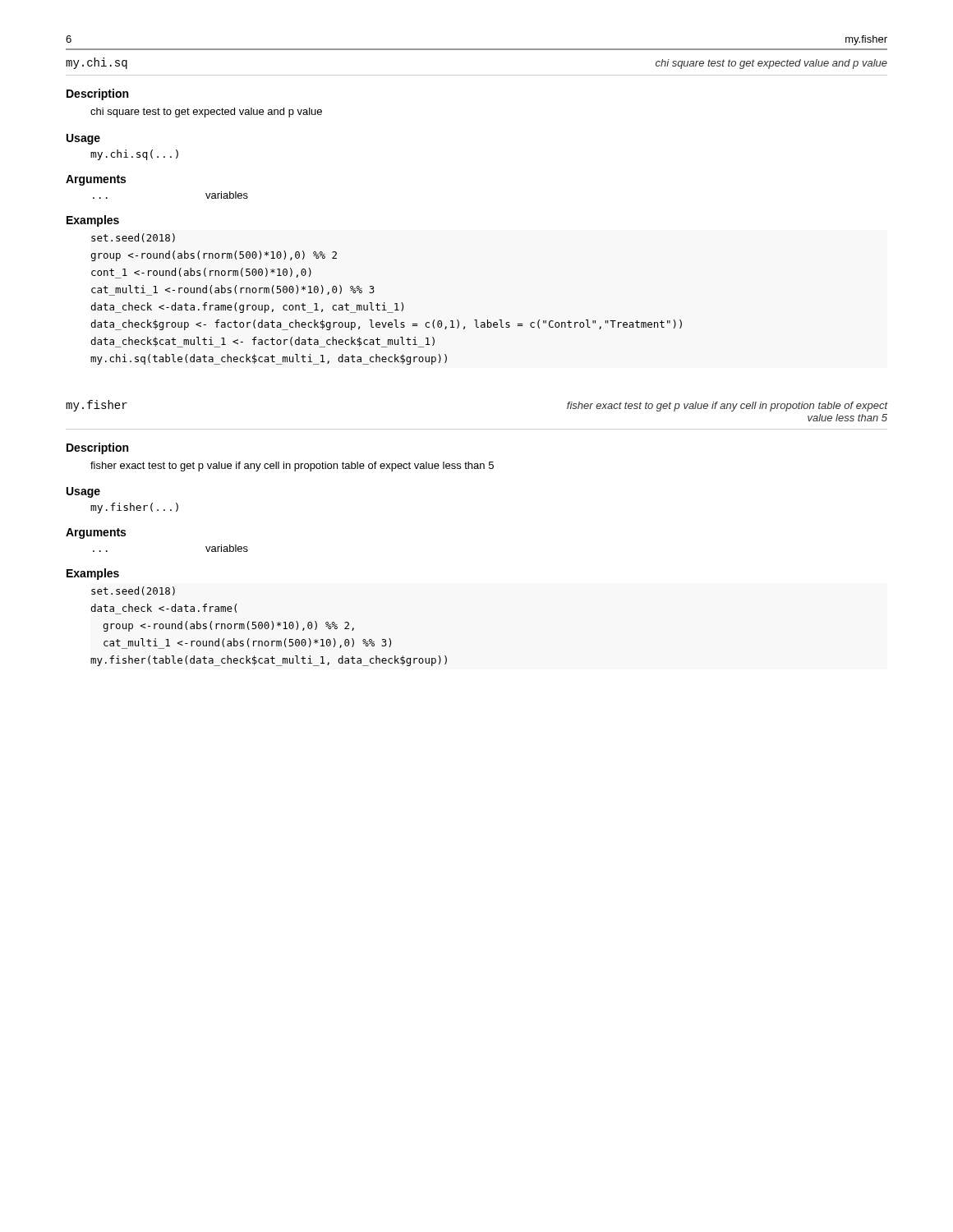
Task: Find the section header on this page that starts "my.chi.sq chi square test to get expected"
Action: 476,63
